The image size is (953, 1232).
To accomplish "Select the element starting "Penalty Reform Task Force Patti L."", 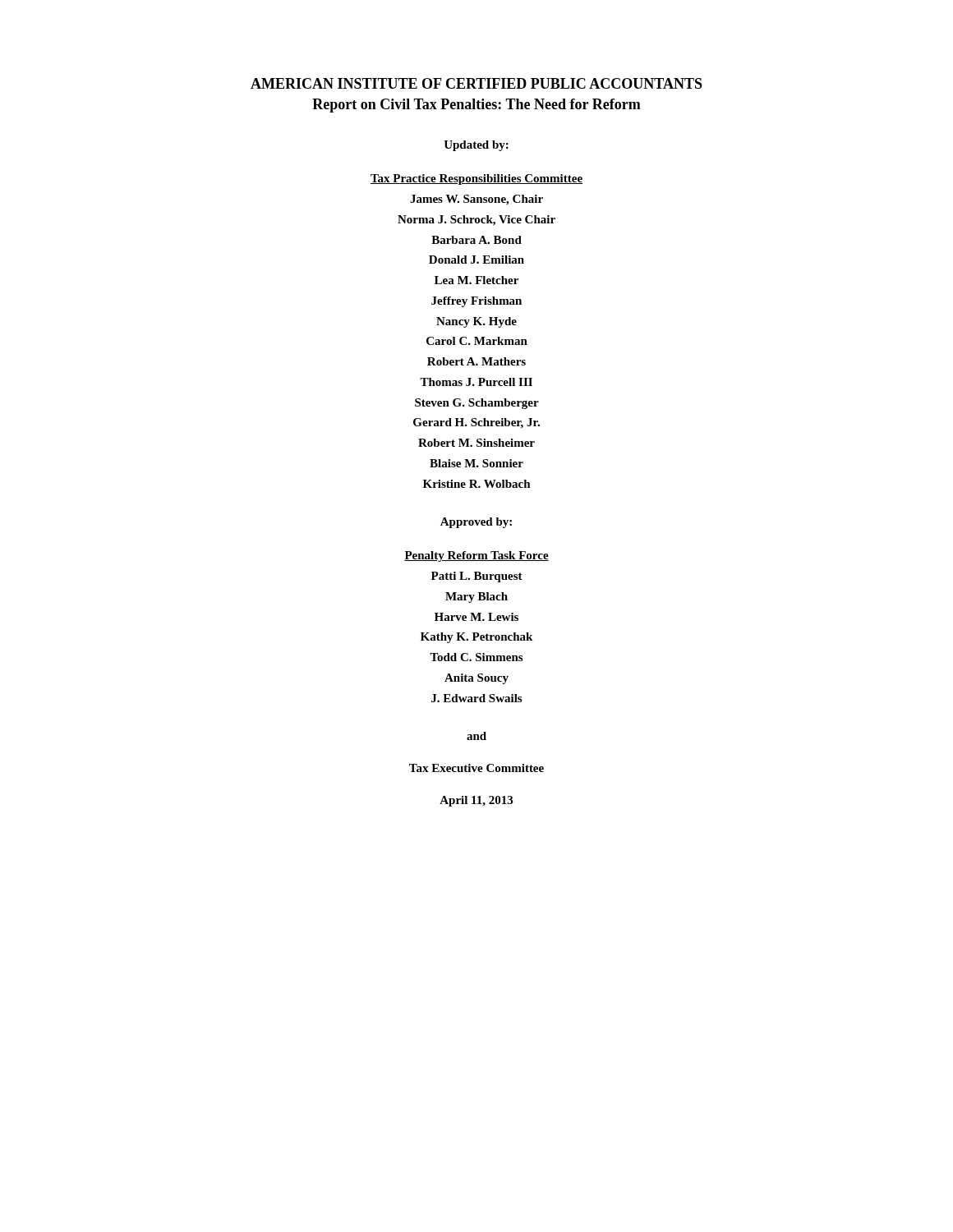I will (476, 627).
